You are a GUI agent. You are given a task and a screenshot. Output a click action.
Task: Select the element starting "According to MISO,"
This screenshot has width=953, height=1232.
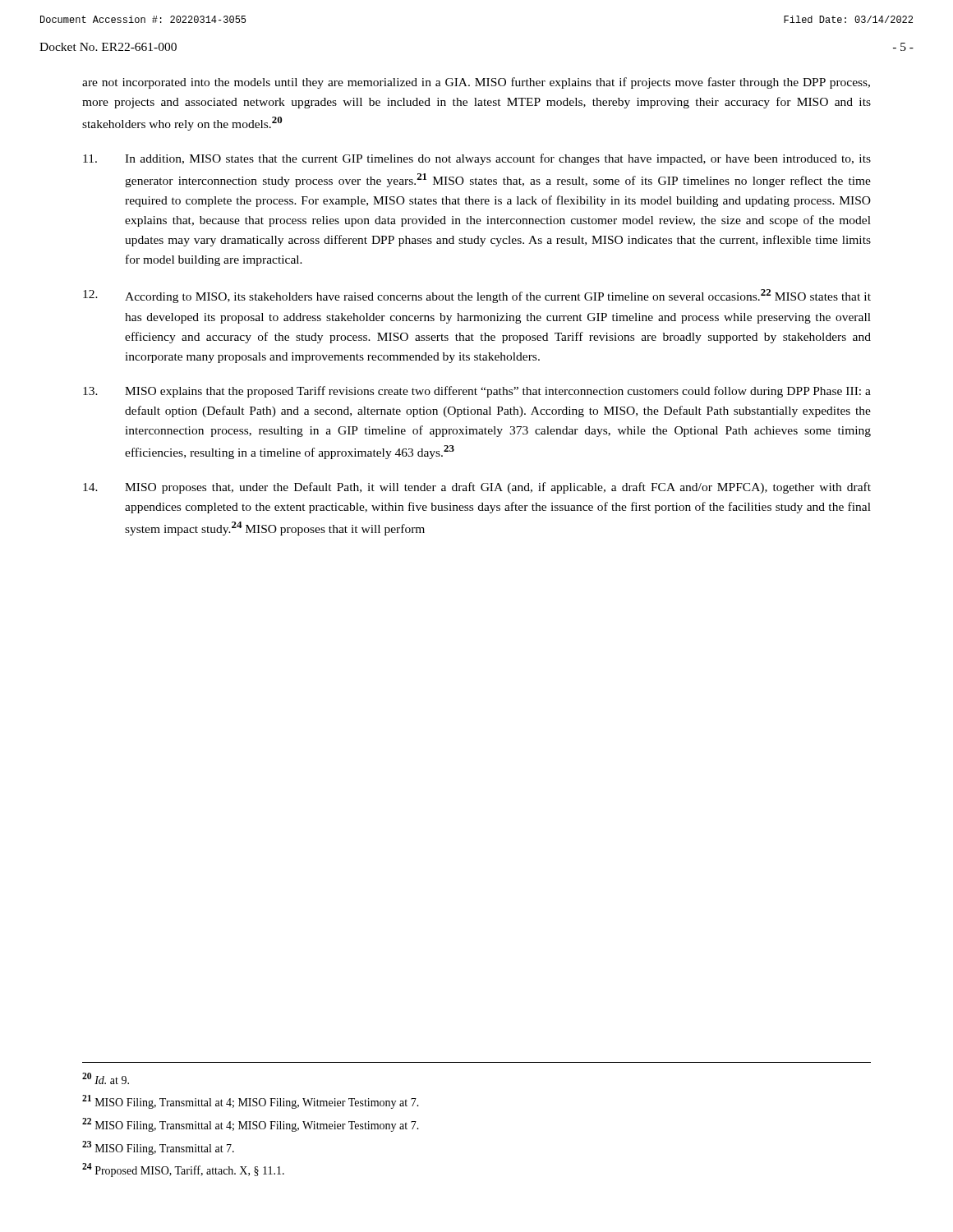click(476, 325)
